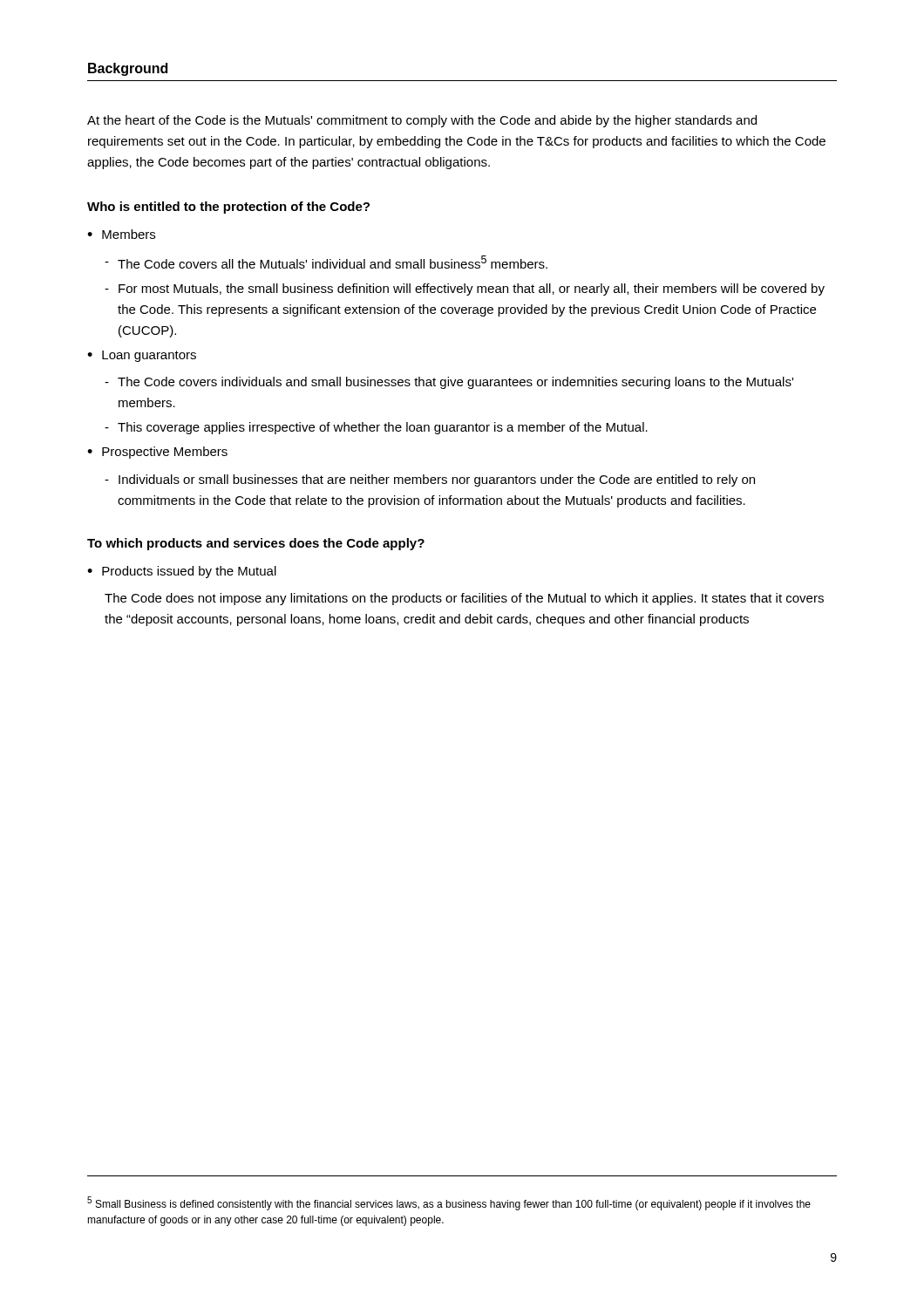Click on the list item with the text "• Prospective Members - Individuals or"
Screen dimensions: 1308x924
coord(462,476)
